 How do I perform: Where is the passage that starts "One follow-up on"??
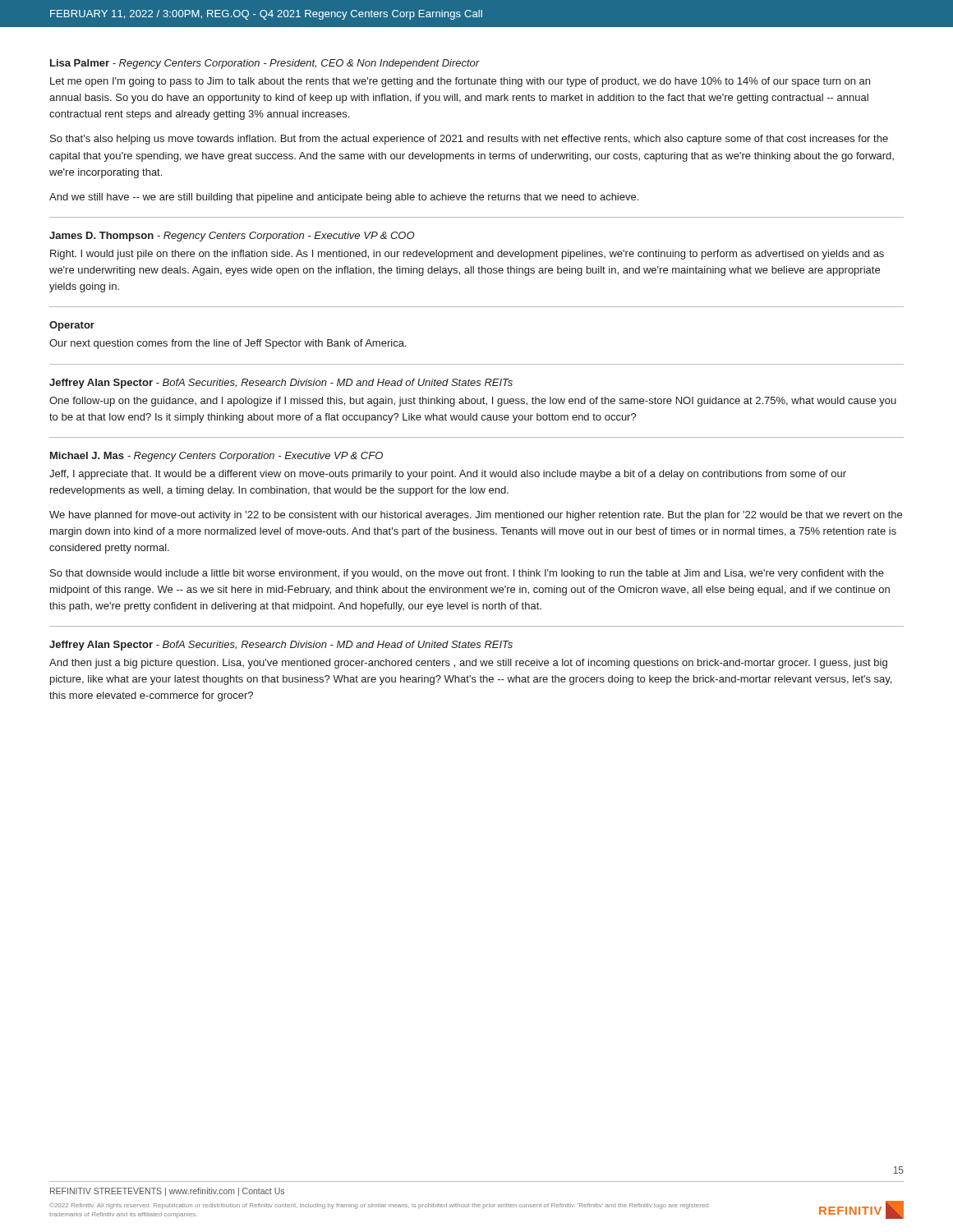473,408
